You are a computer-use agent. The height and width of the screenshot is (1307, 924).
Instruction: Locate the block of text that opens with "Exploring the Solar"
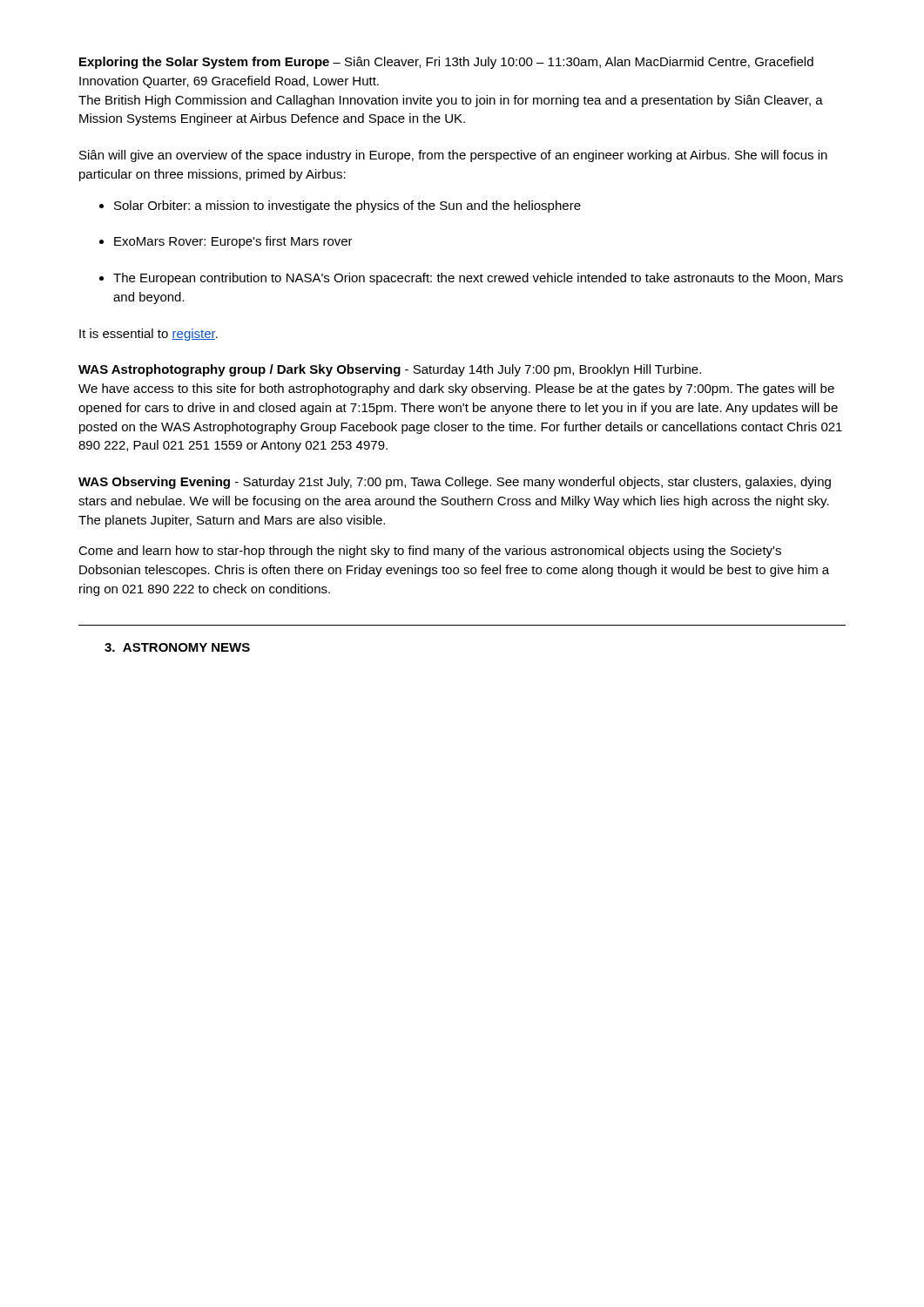450,90
